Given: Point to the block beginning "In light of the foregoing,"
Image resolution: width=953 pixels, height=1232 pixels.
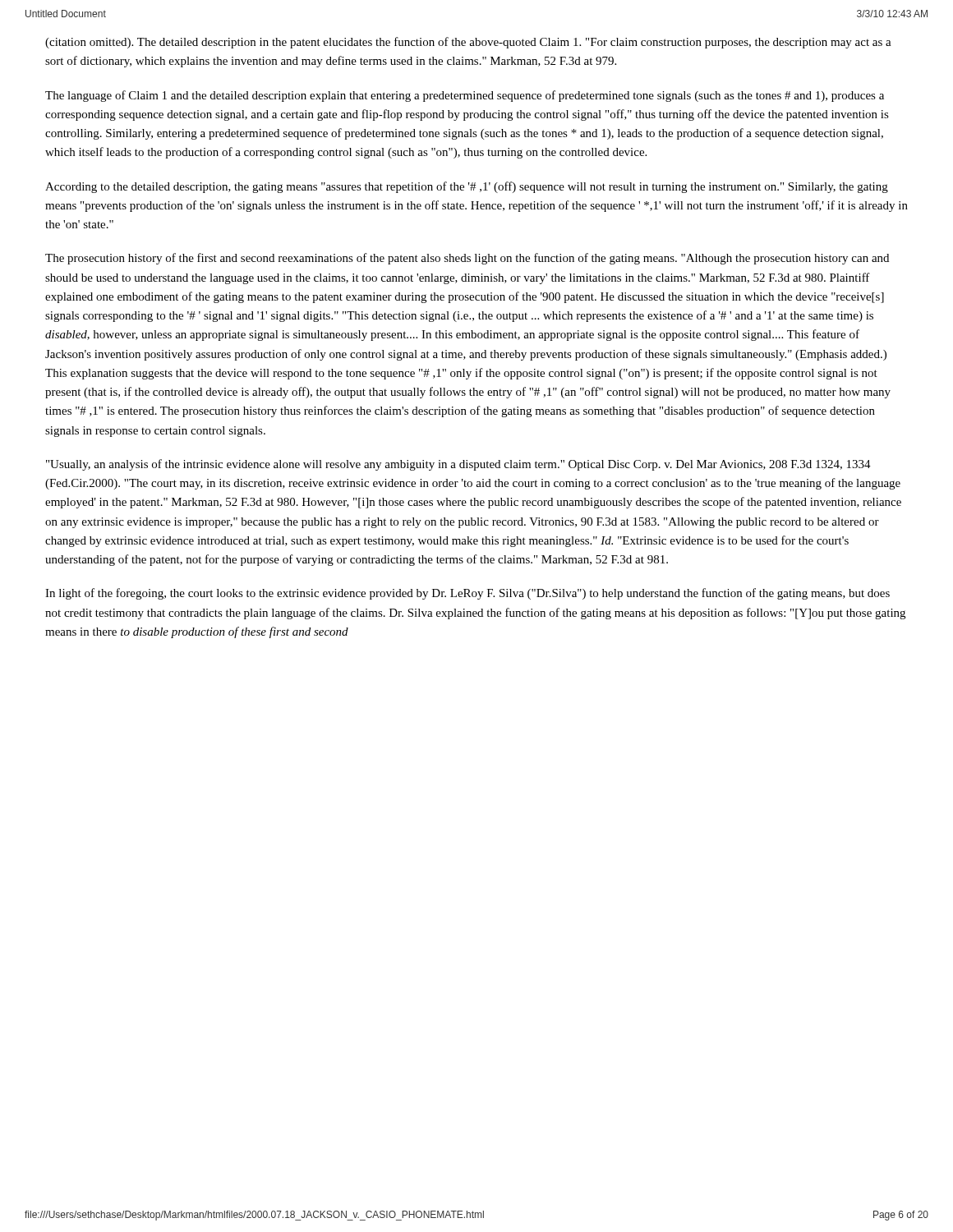Looking at the screenshot, I should tap(475, 612).
